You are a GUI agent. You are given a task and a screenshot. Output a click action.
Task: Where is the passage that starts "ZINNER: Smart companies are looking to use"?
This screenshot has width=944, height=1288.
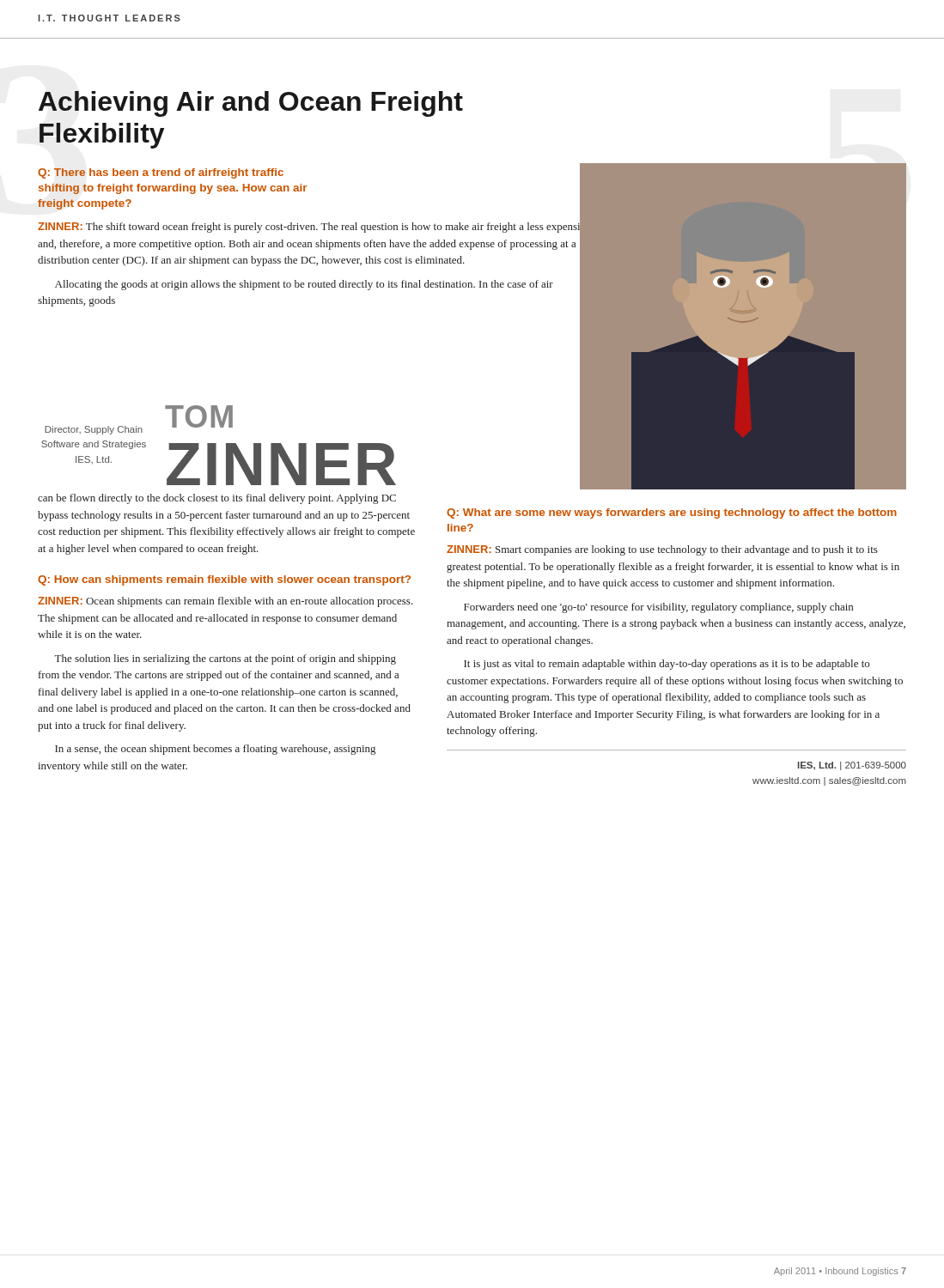[673, 566]
